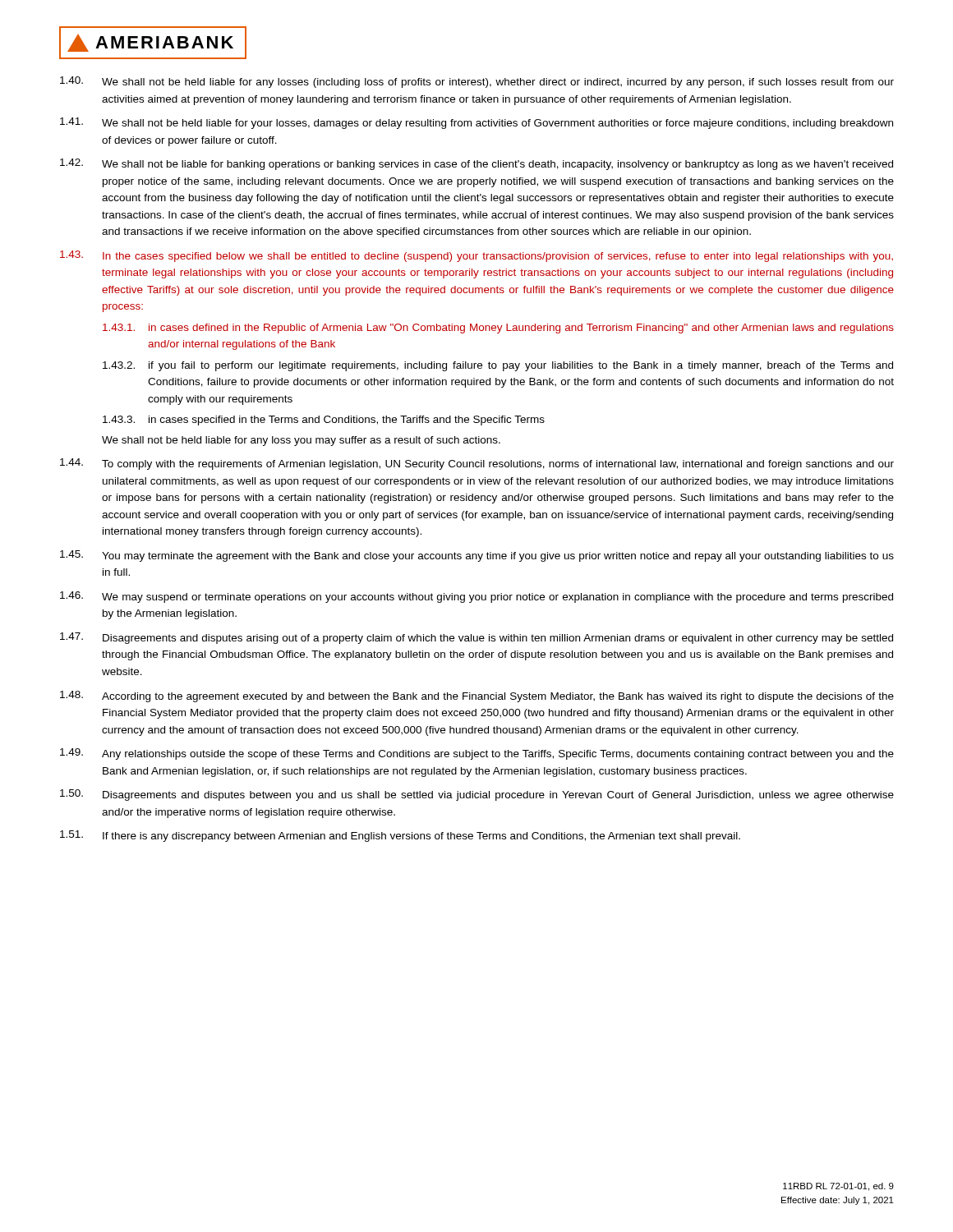Find the list item that reads "50. Disagreements and disputes between"
This screenshot has height=1232, width=953.
pos(476,804)
